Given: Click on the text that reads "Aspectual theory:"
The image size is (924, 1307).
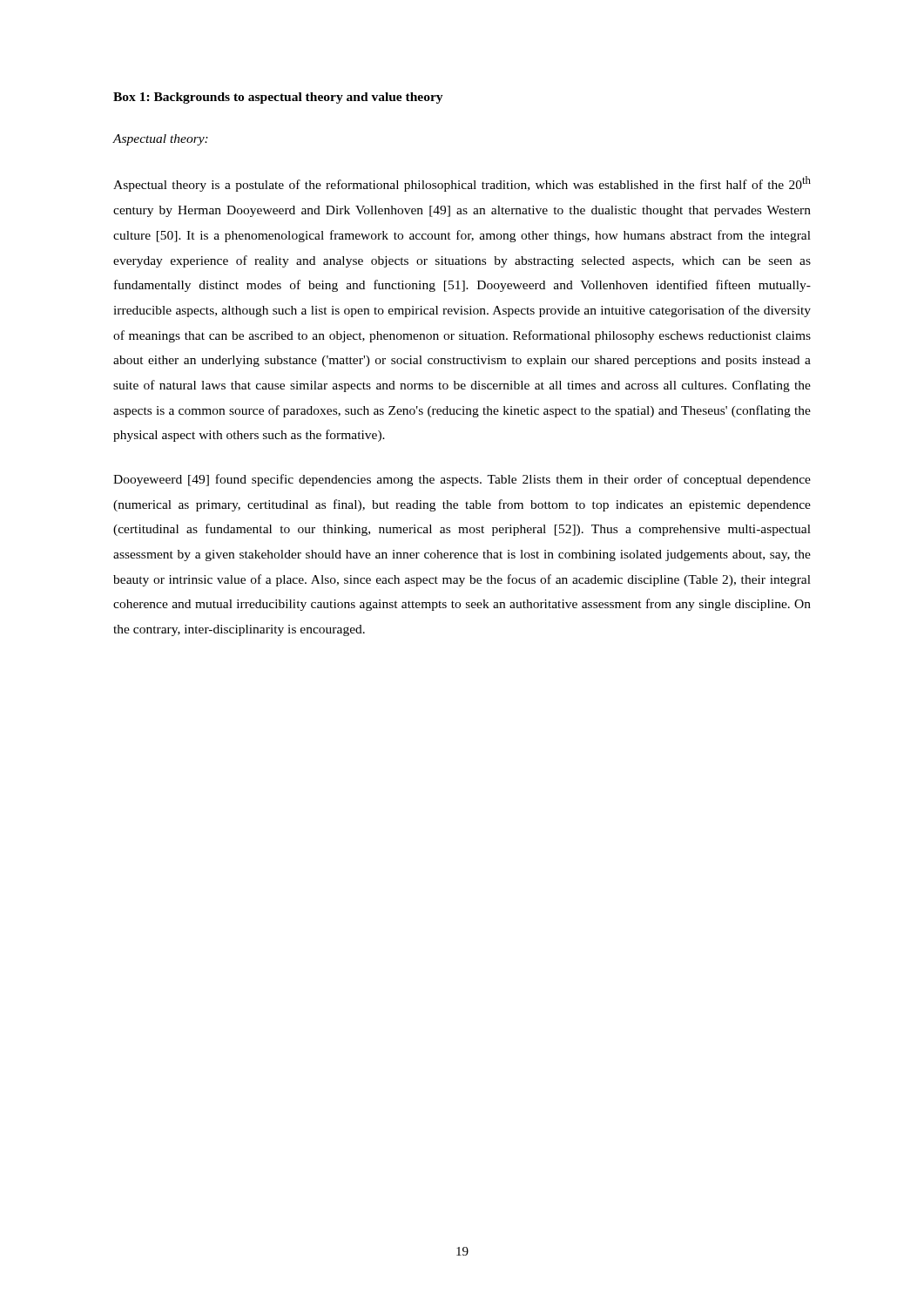Looking at the screenshot, I should coord(161,138).
